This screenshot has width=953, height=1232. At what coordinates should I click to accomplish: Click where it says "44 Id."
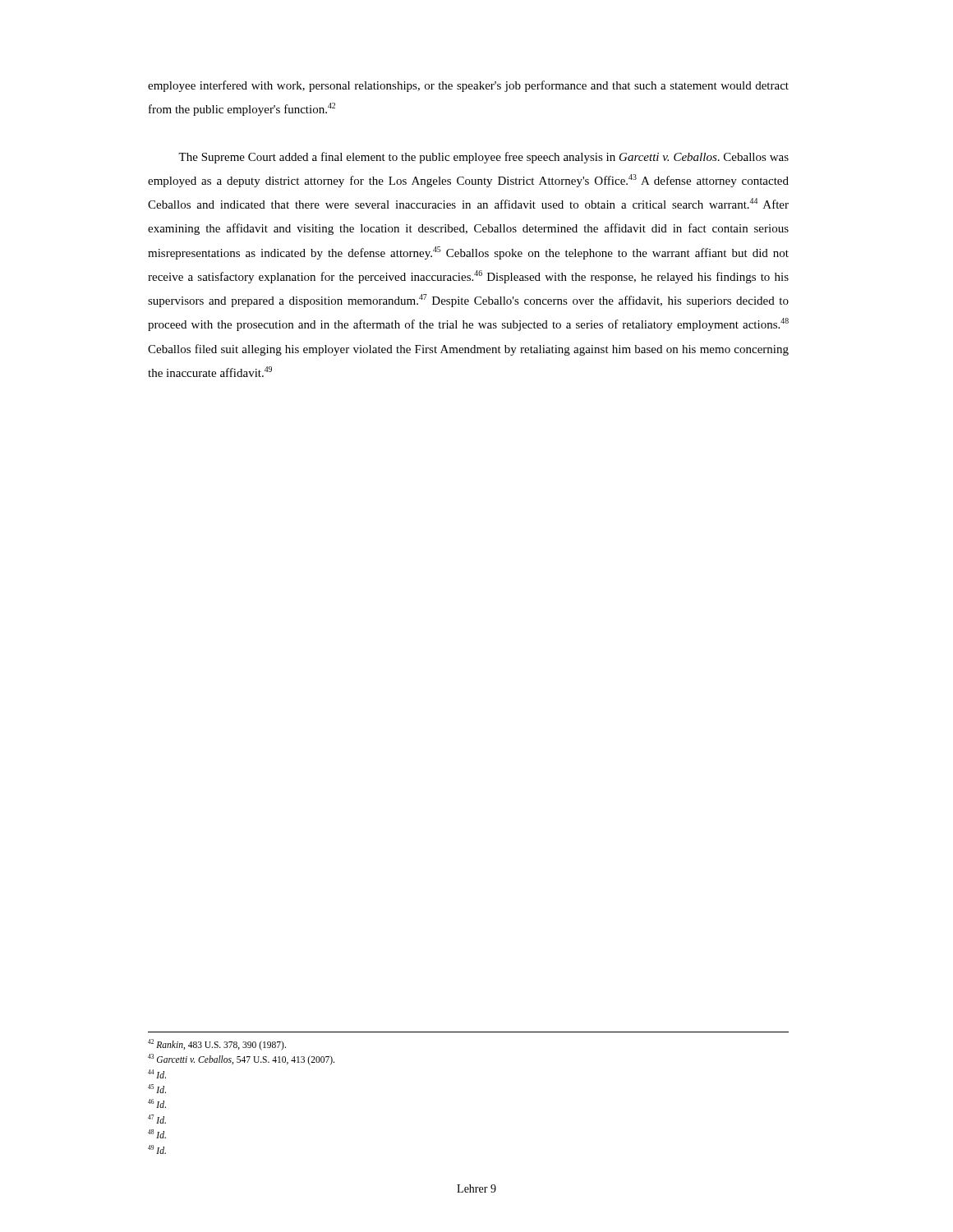[x=157, y=1074]
